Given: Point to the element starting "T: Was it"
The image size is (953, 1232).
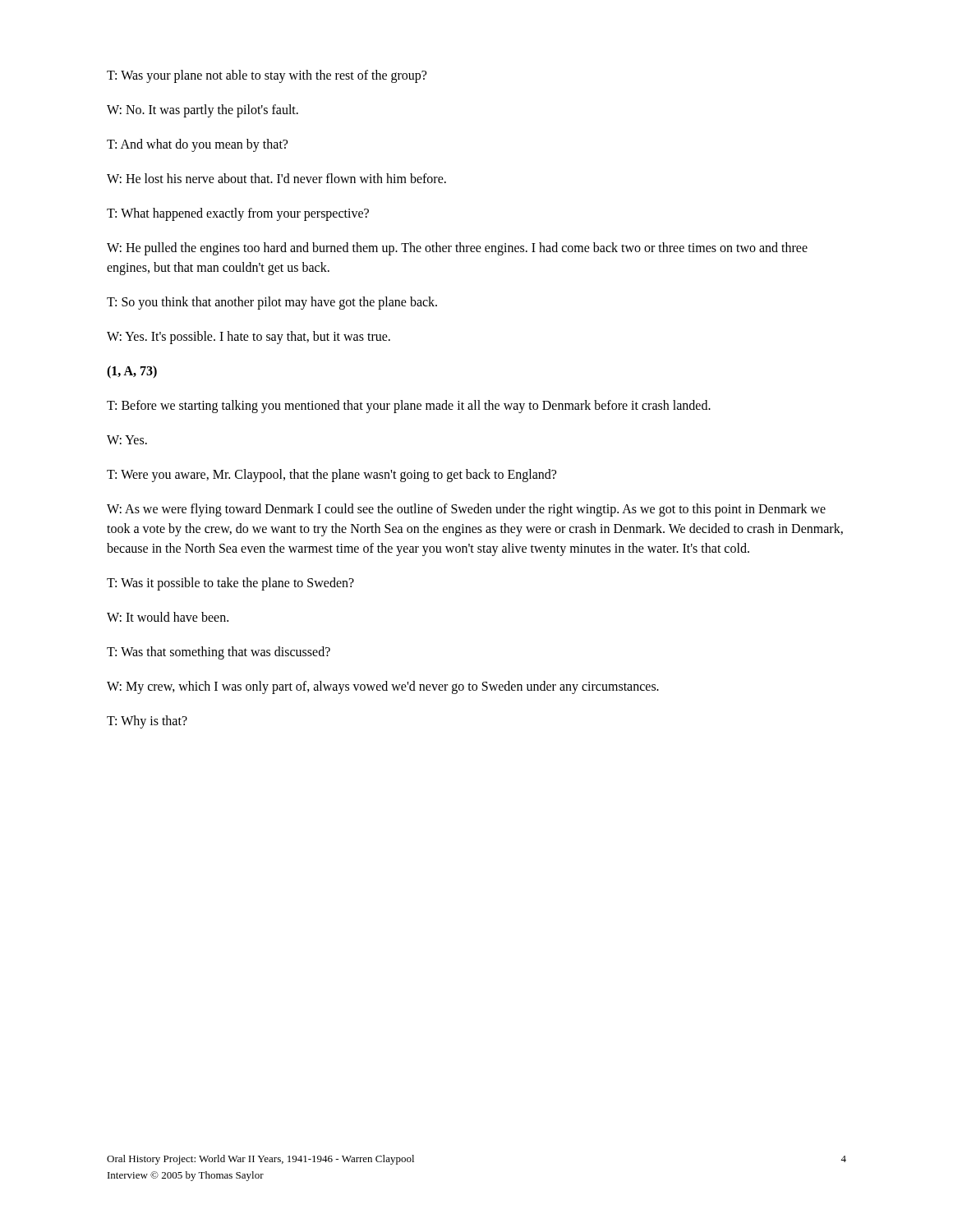Looking at the screenshot, I should 230,583.
